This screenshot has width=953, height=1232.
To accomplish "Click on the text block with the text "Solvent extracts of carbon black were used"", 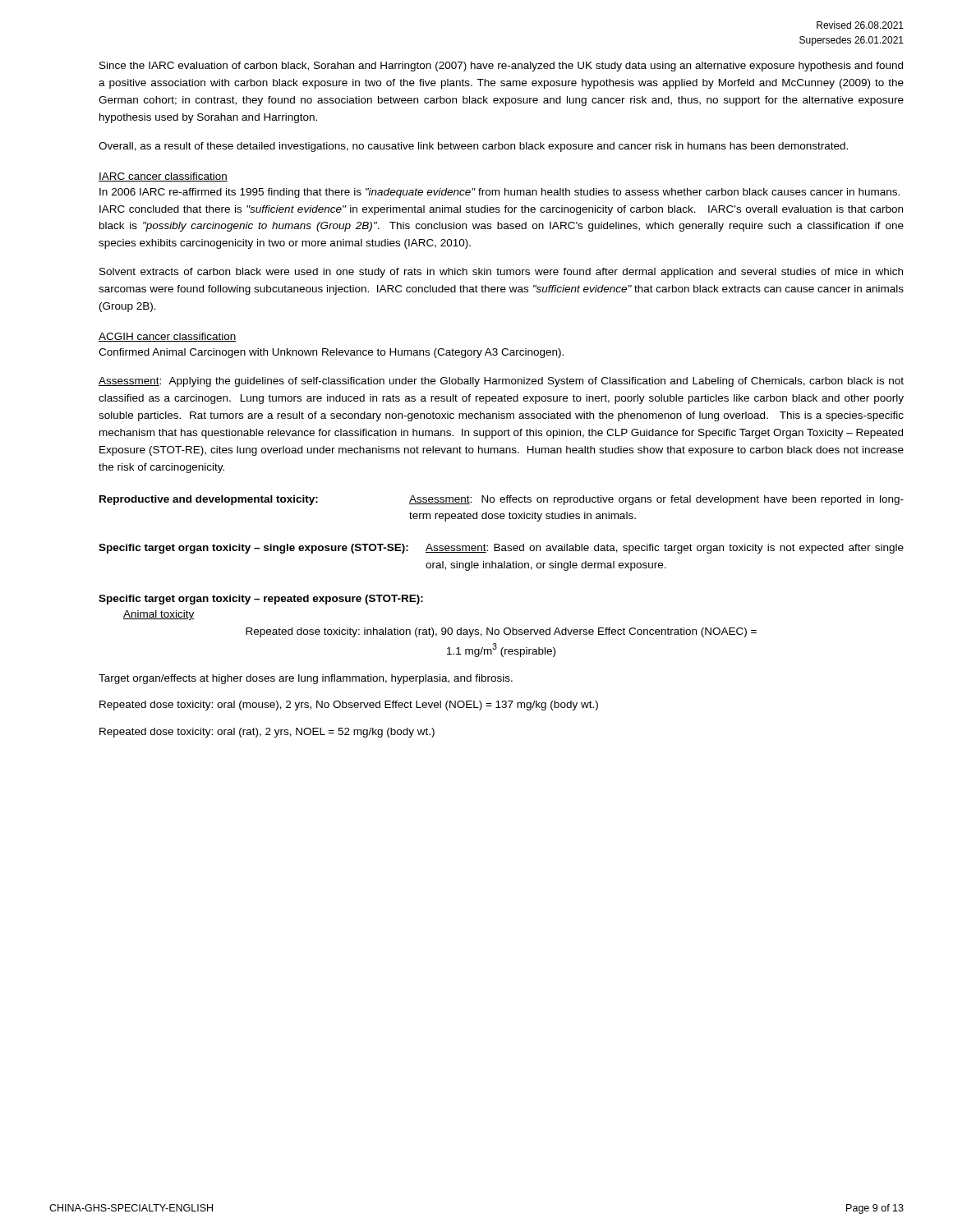I will [x=501, y=289].
